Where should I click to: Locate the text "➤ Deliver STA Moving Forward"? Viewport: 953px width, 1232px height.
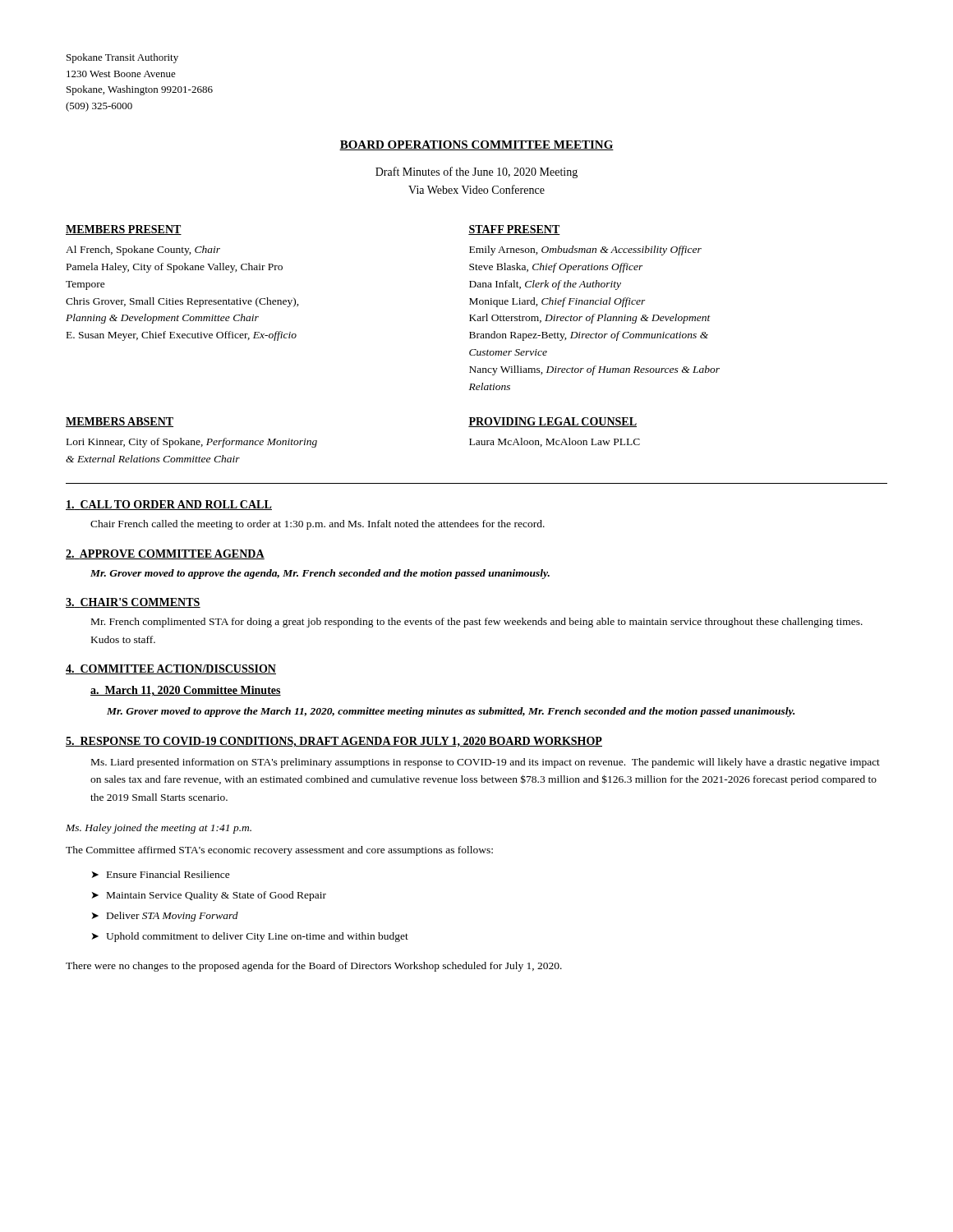[164, 916]
